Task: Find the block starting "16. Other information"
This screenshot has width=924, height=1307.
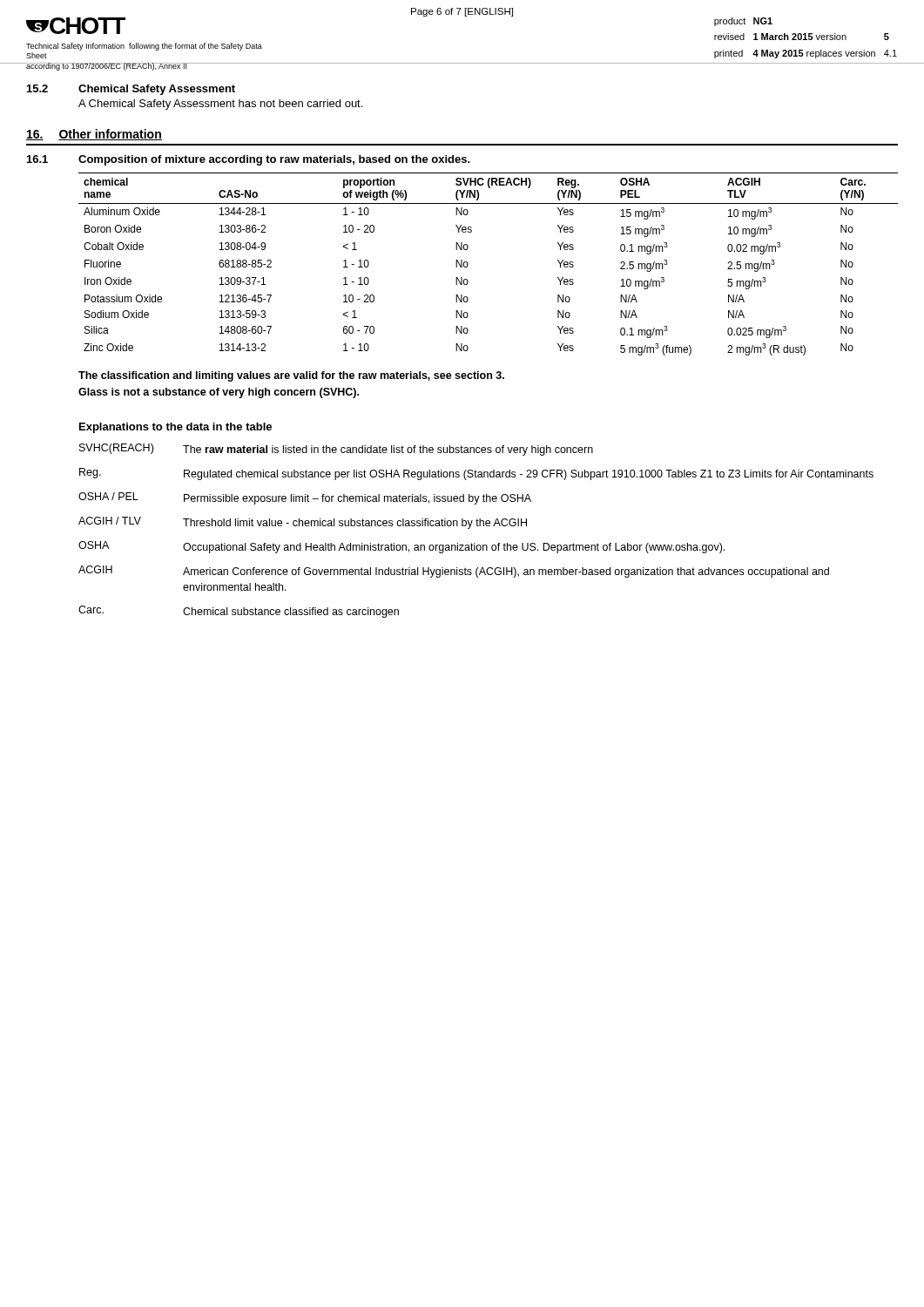Action: tap(94, 134)
